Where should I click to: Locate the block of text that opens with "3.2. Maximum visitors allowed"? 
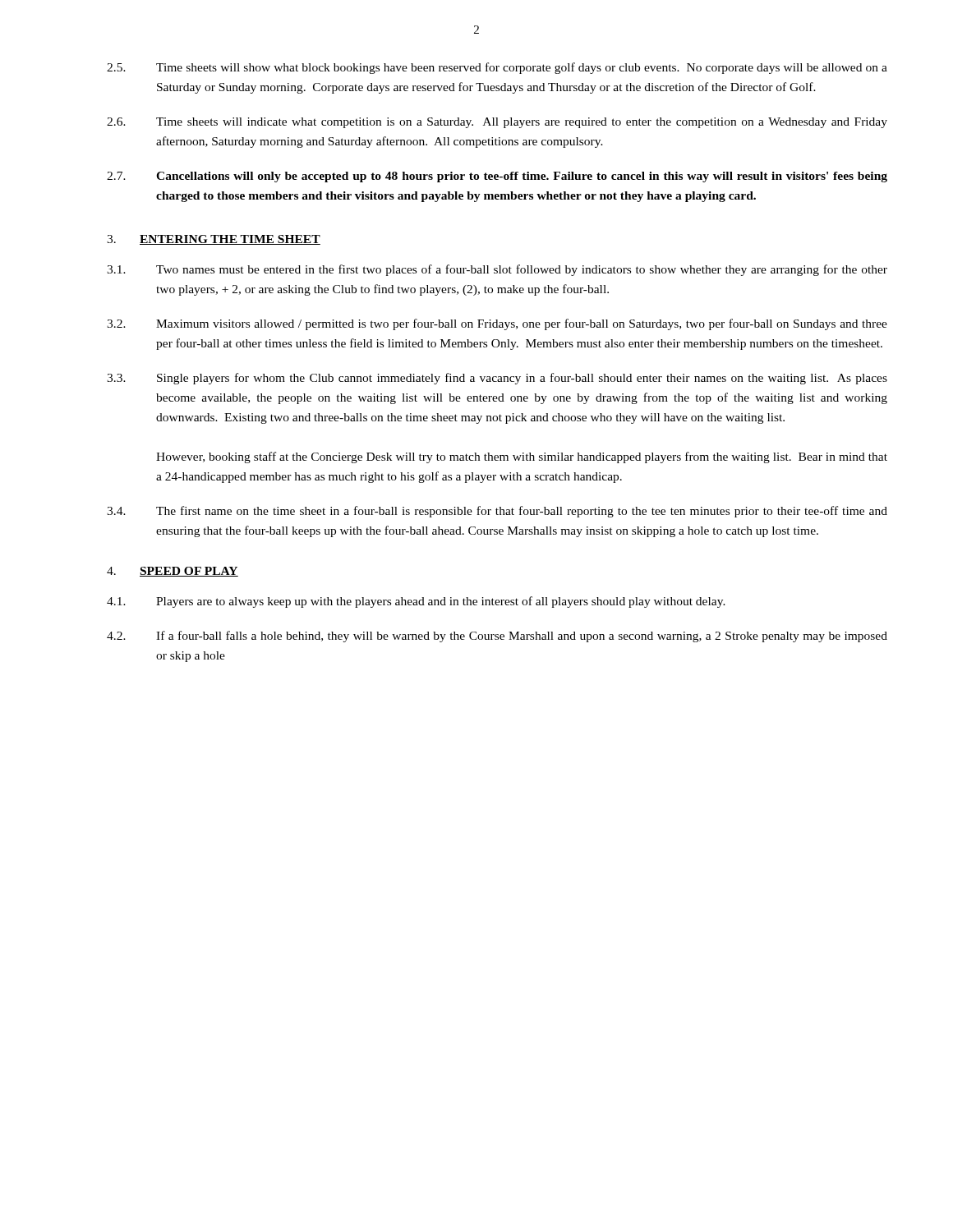497,334
